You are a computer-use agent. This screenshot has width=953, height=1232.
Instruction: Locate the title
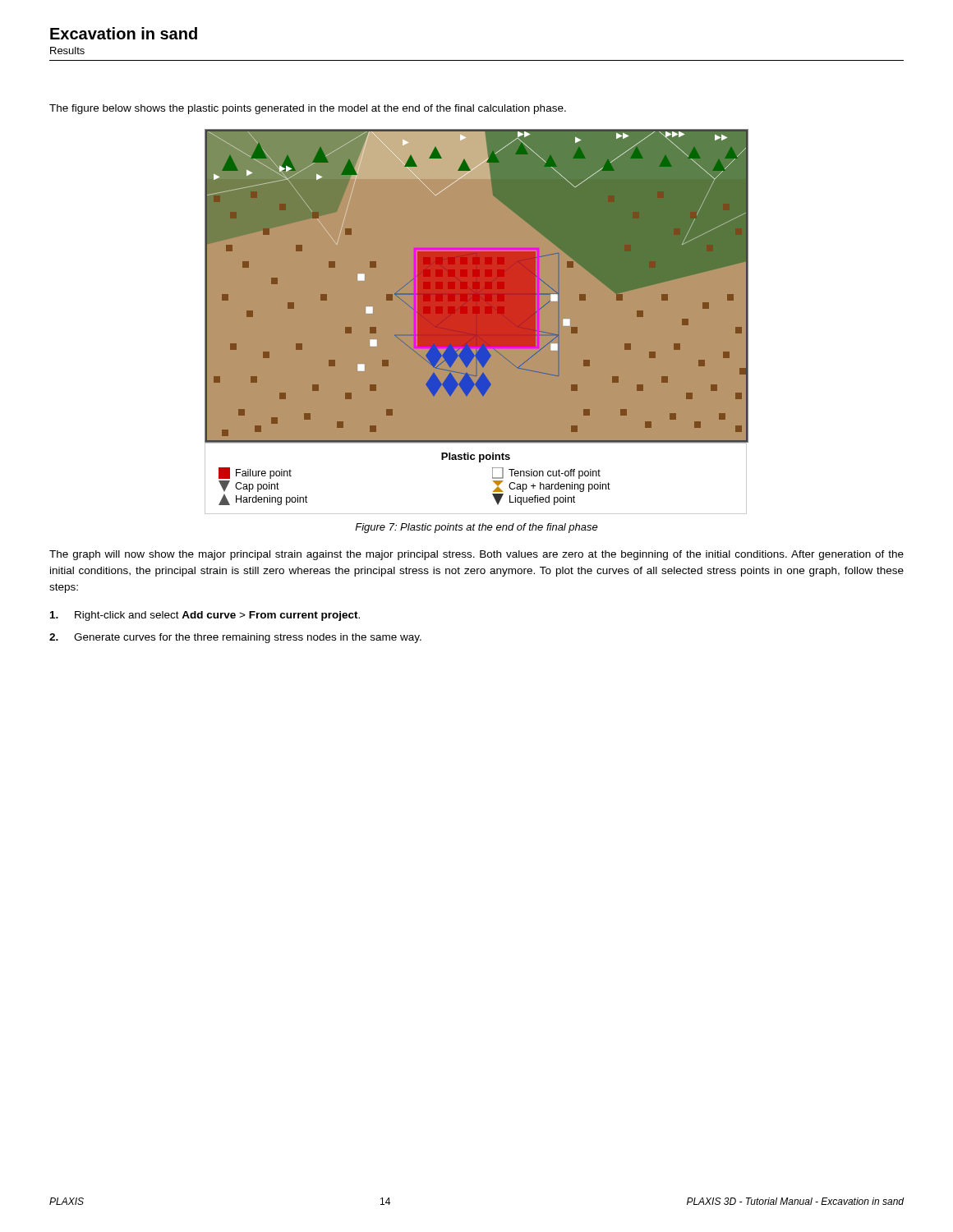124,34
